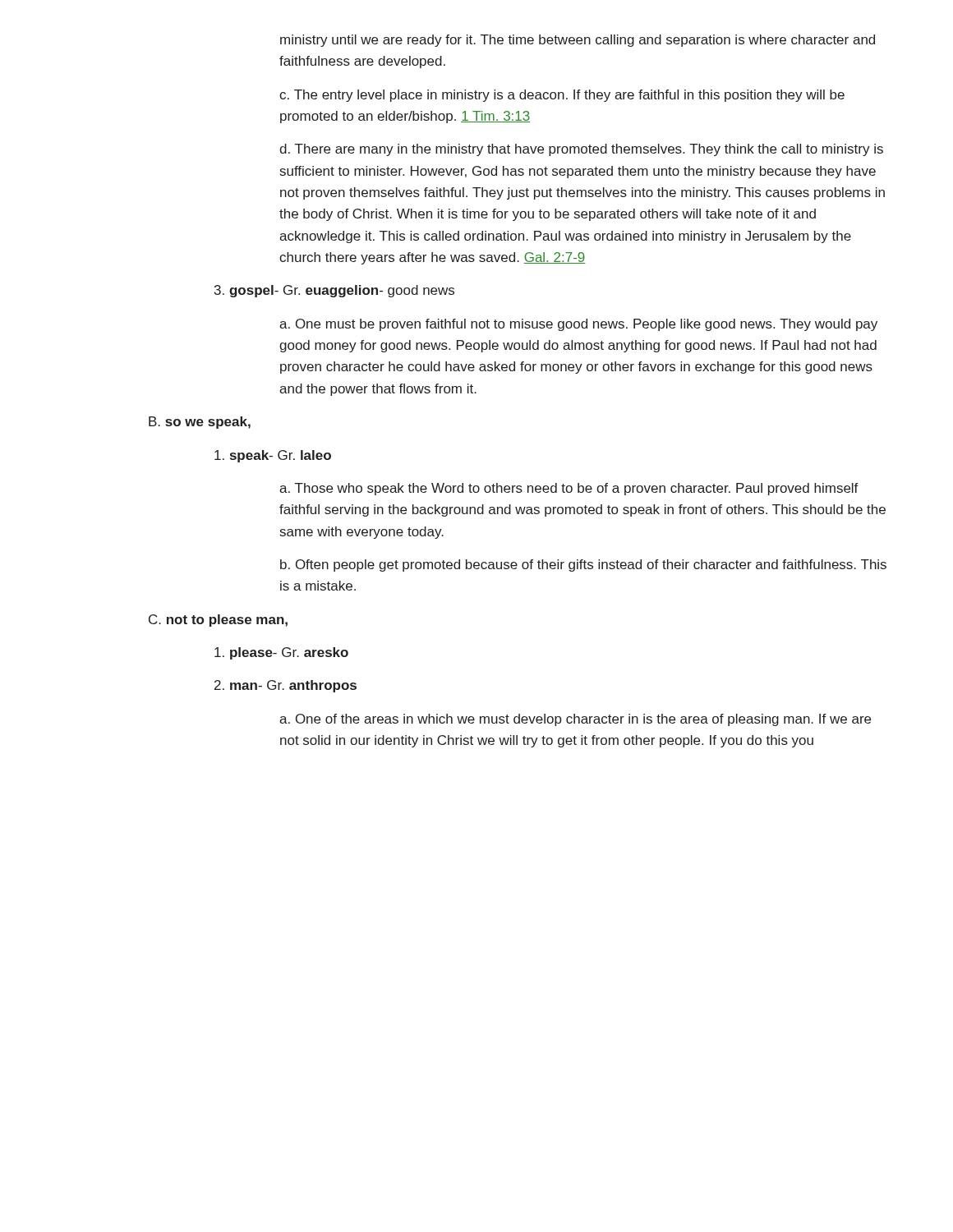
Task: Navigate to the passage starting "a. One of the"
Action: (576, 730)
